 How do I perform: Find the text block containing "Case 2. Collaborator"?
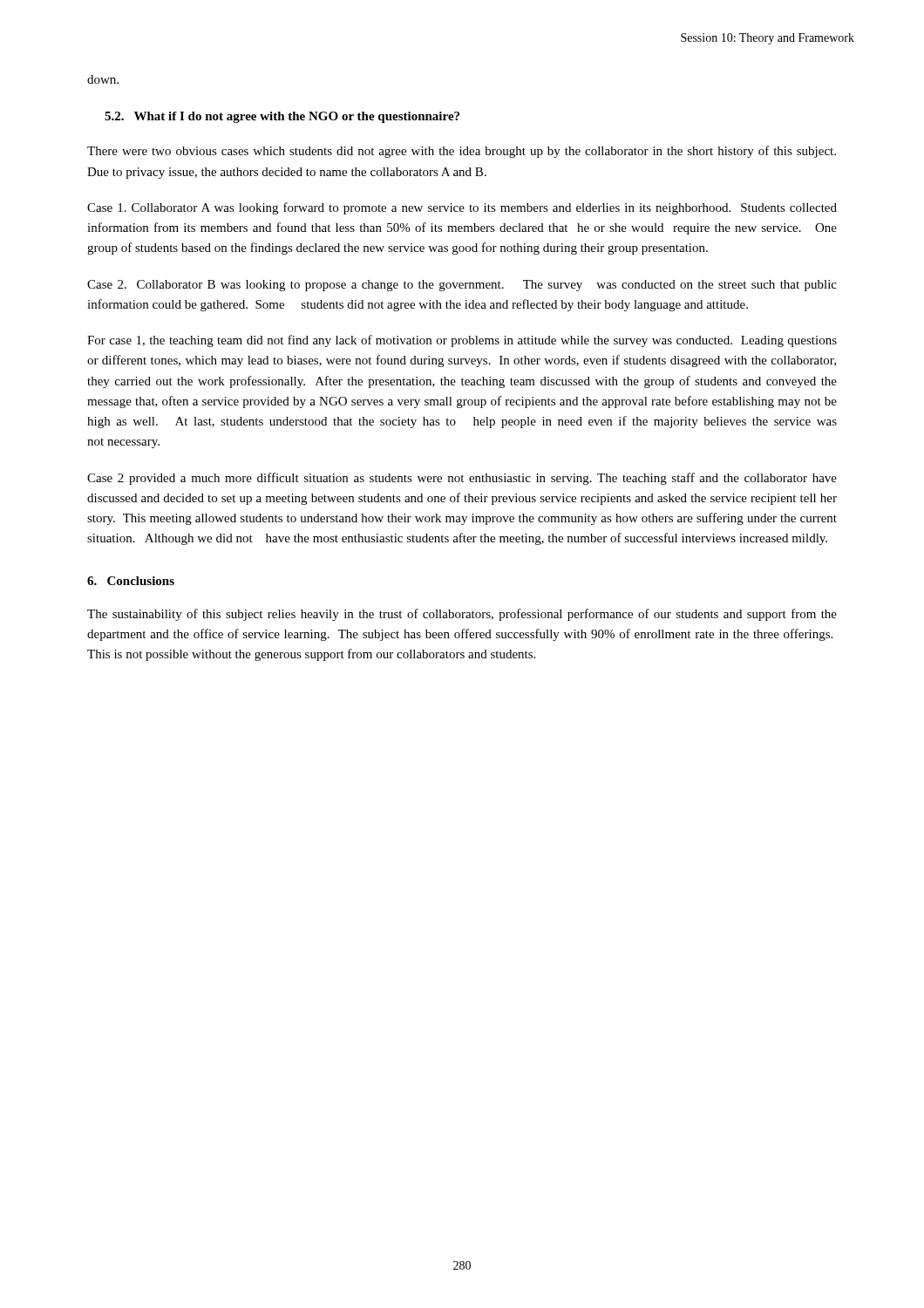[x=462, y=294]
